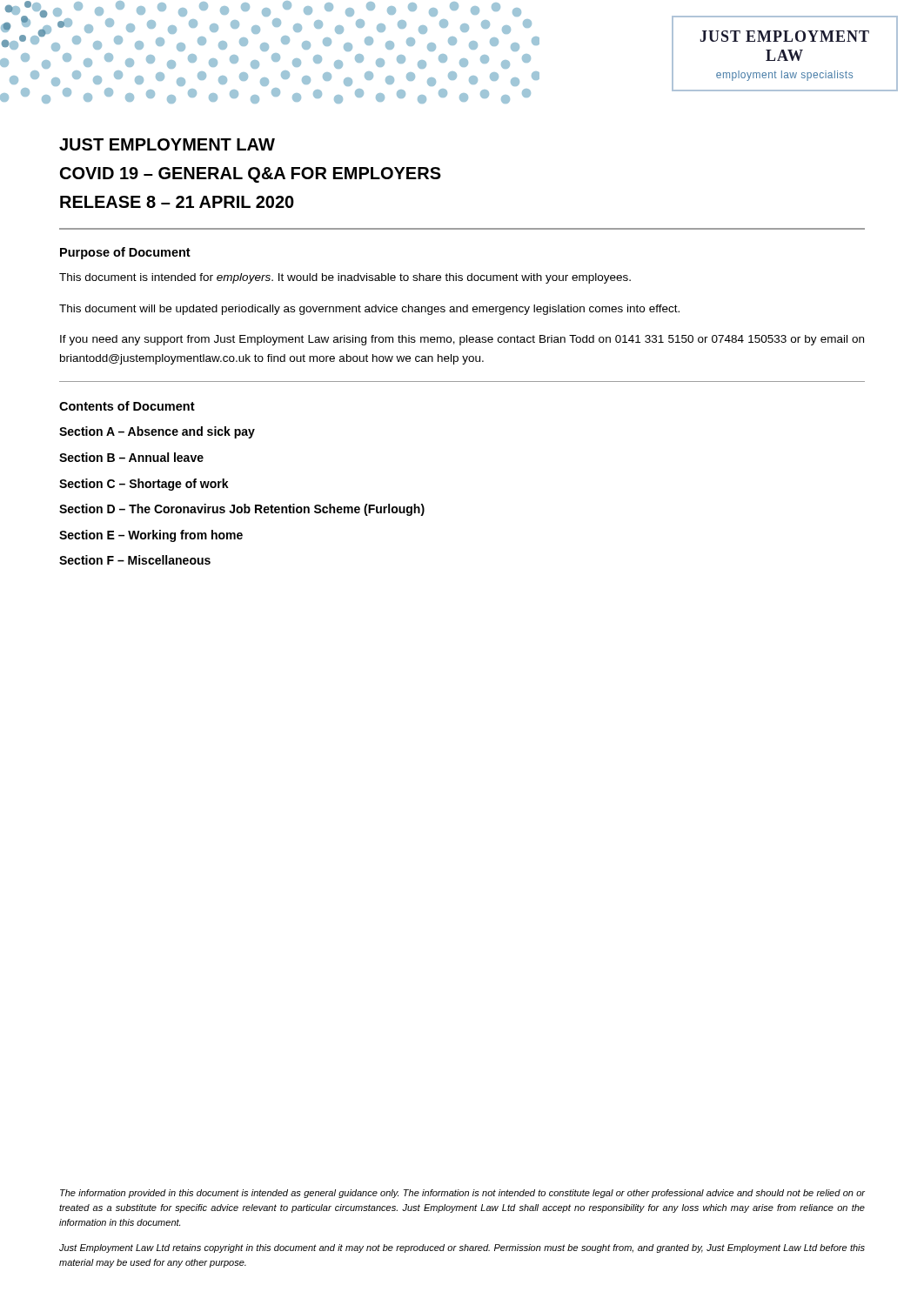This screenshot has width=924, height=1305.
Task: Point to the block beginning "Section E – Working"
Action: click(151, 535)
